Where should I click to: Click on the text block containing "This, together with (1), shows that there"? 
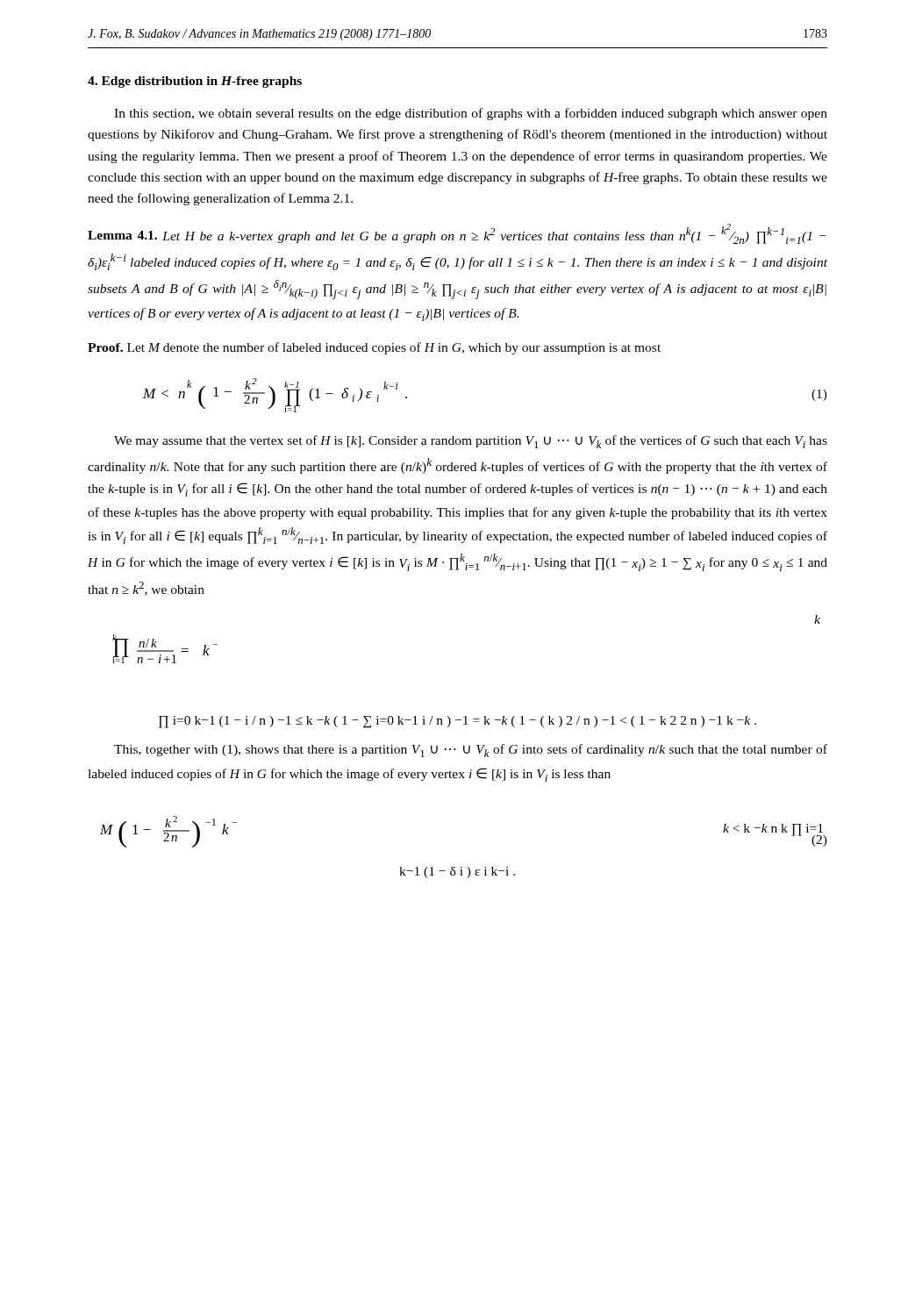pos(458,763)
